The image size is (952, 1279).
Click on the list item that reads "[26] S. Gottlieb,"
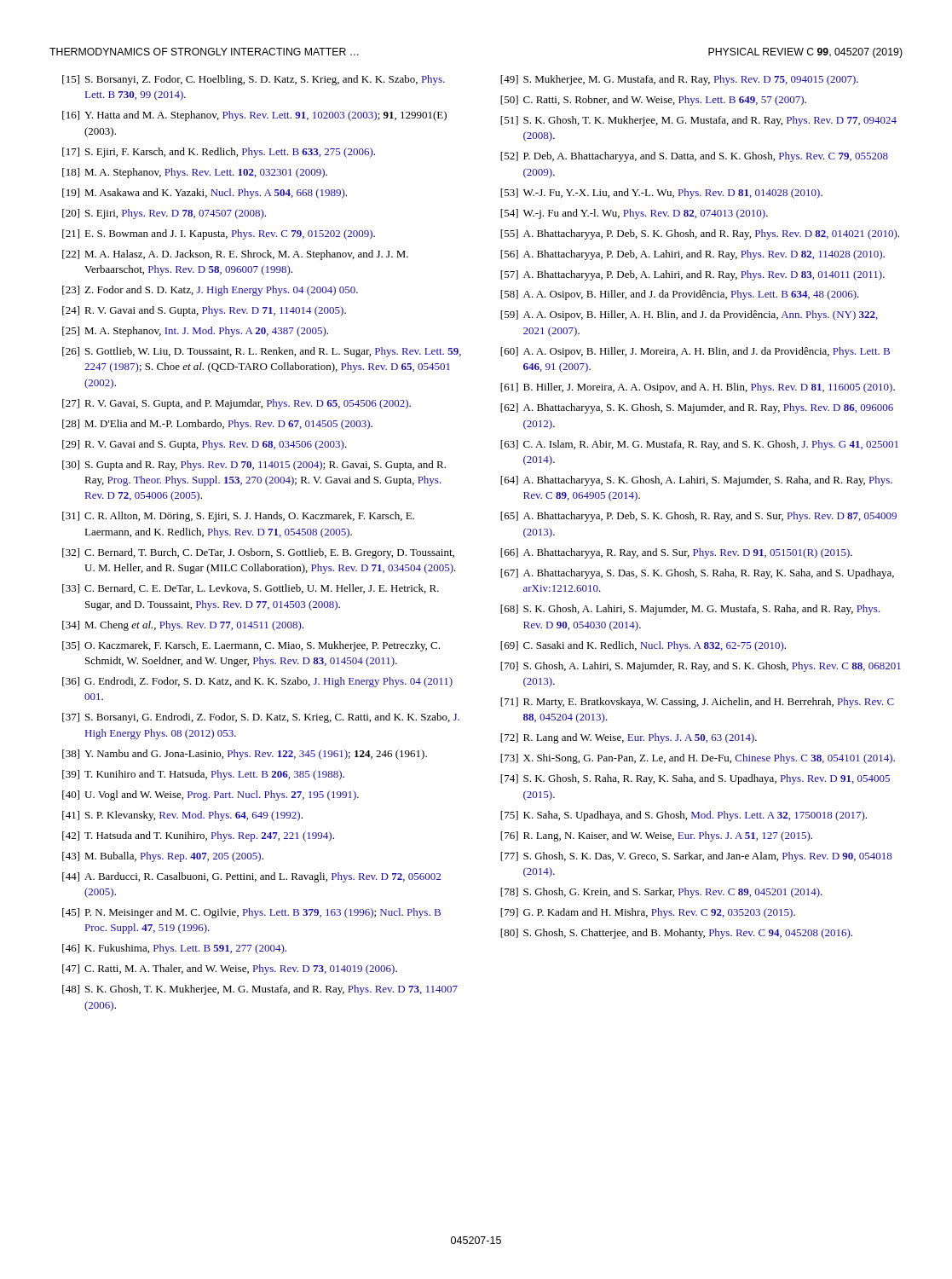point(257,367)
